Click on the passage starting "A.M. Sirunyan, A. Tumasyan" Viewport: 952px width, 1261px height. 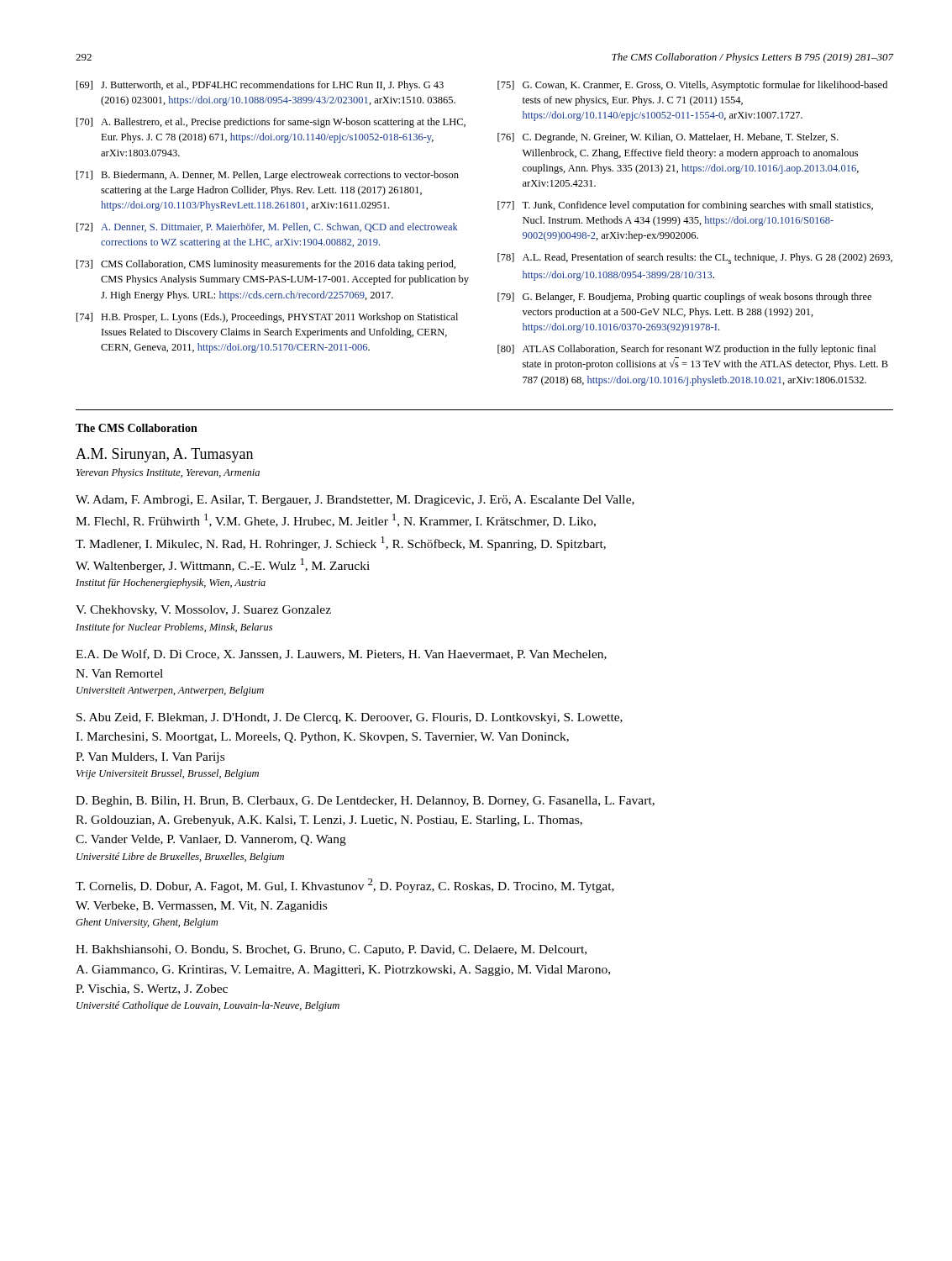[x=164, y=454]
